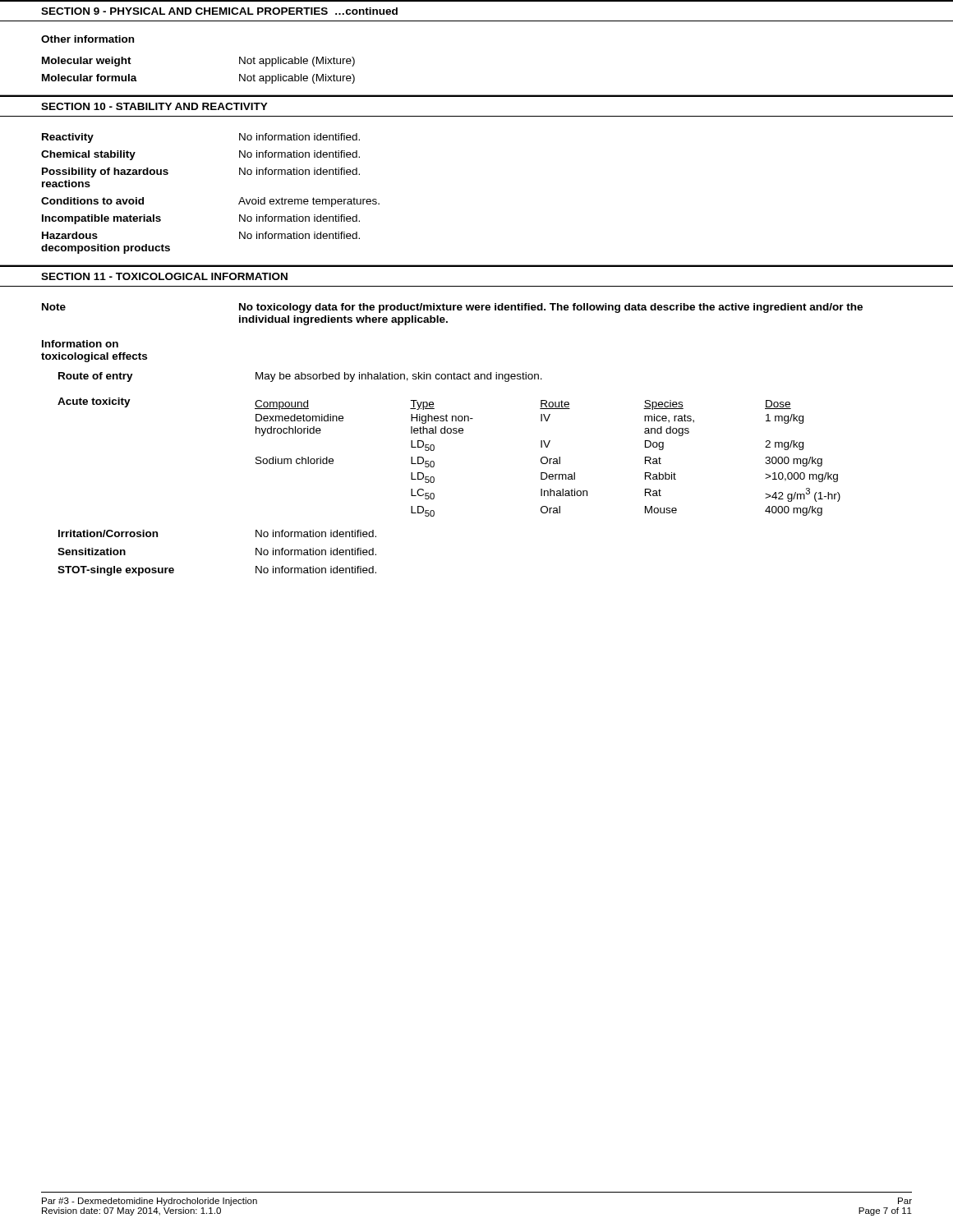953x1232 pixels.
Task: Click on the text block that reads "No toxicology data for the product/mixture were"
Action: (551, 313)
